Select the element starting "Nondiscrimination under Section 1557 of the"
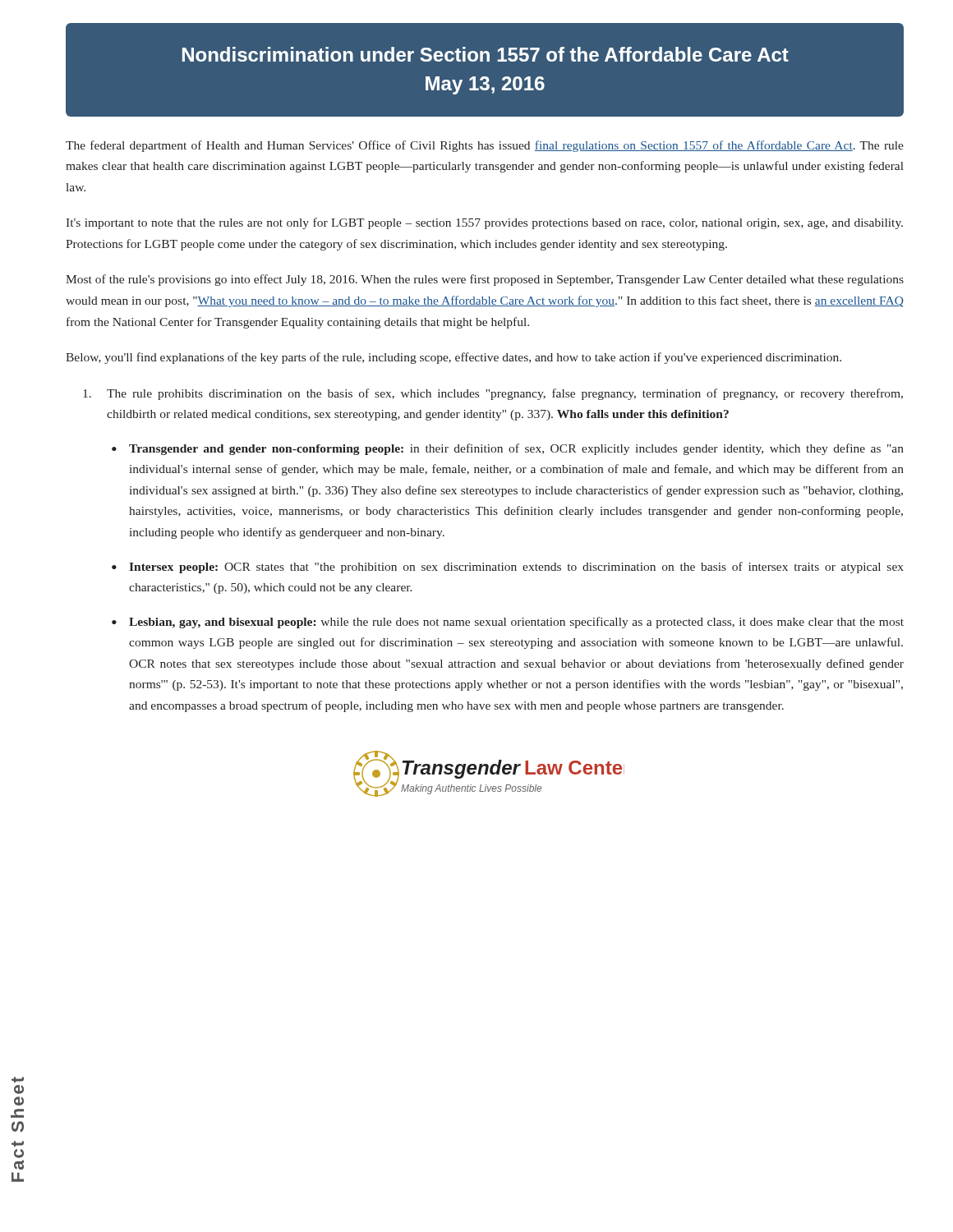The width and height of the screenshot is (953, 1232). click(x=485, y=70)
